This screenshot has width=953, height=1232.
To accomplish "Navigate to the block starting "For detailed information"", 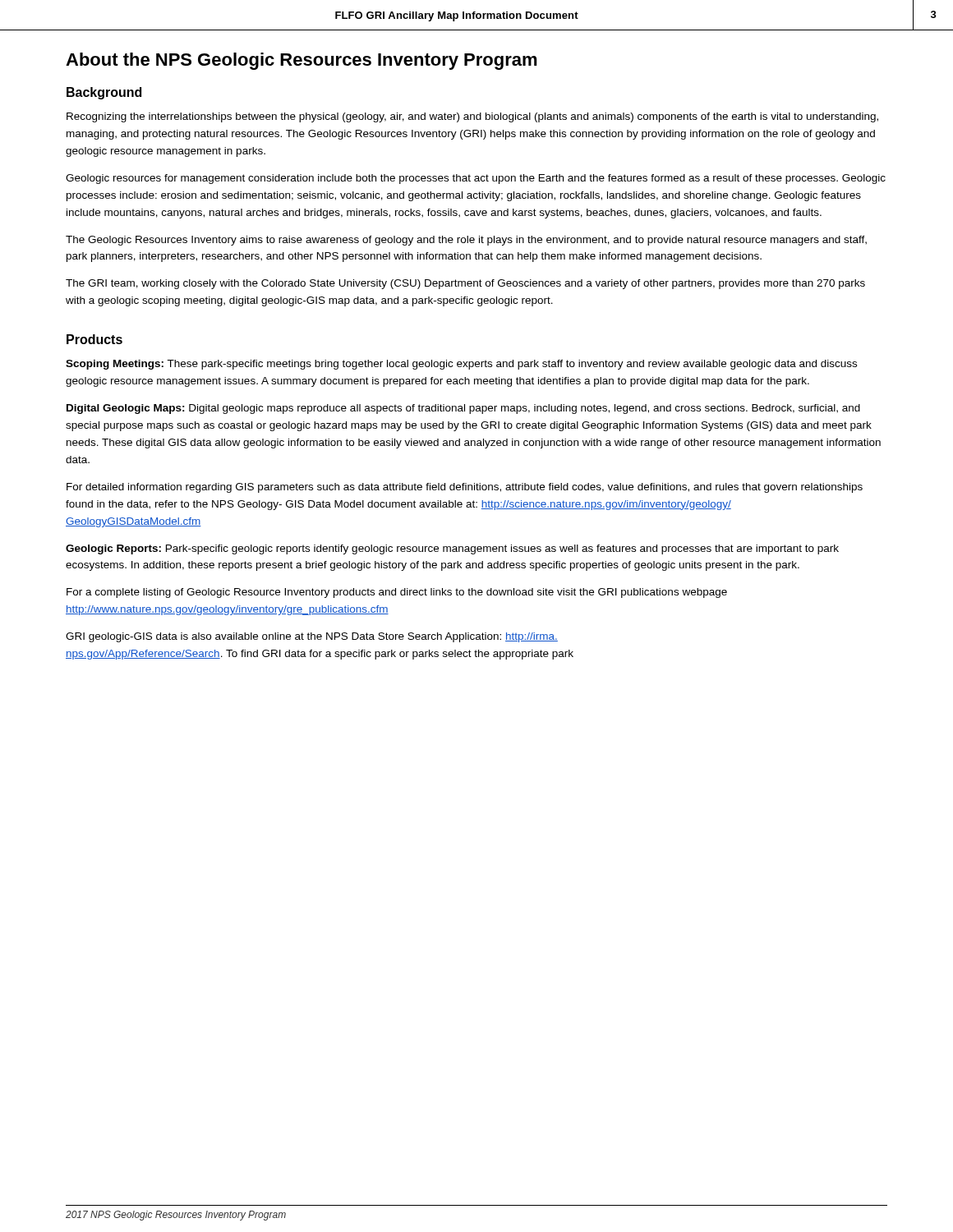I will 464,504.
